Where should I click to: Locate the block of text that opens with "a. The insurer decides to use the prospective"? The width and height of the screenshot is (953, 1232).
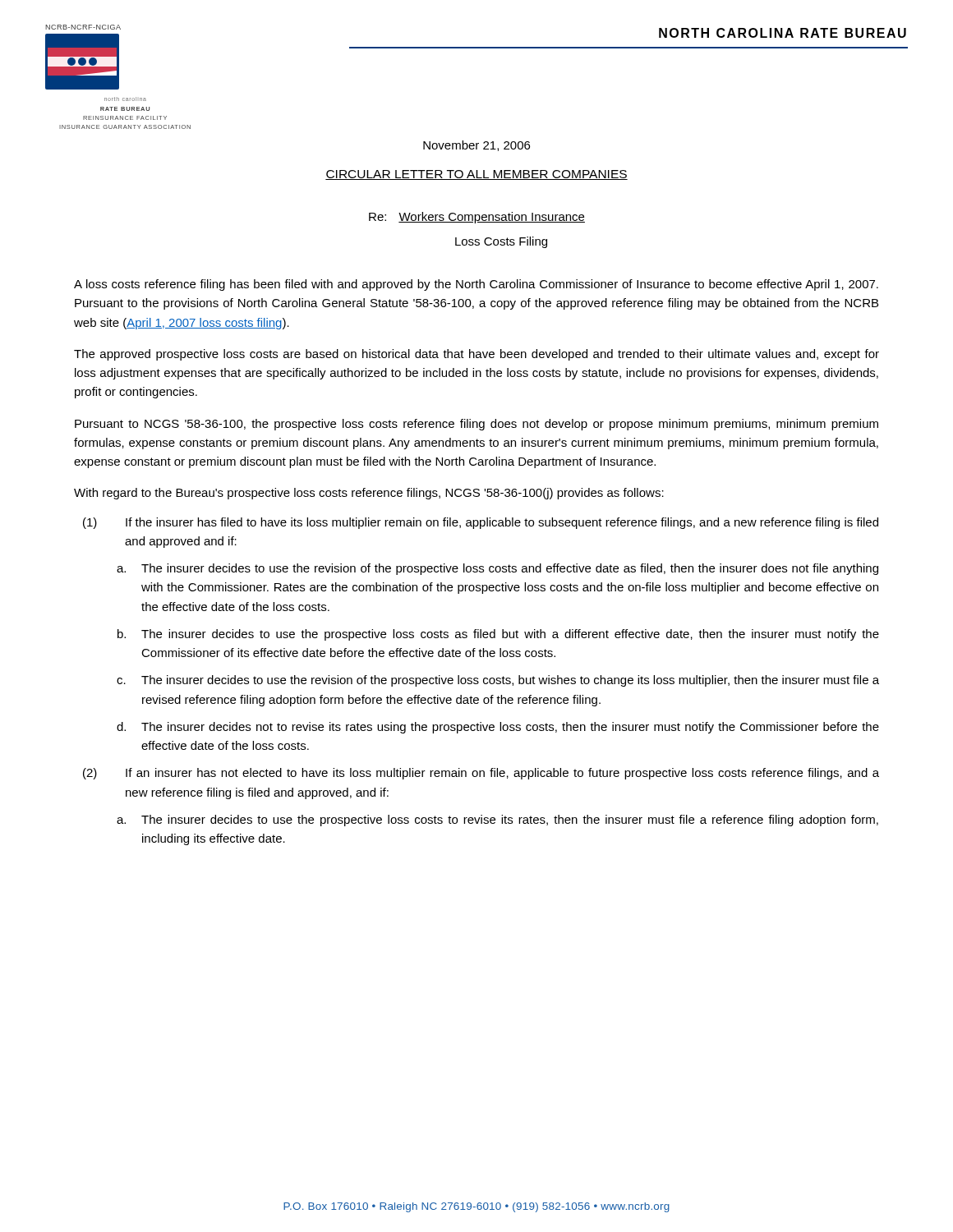click(x=498, y=829)
